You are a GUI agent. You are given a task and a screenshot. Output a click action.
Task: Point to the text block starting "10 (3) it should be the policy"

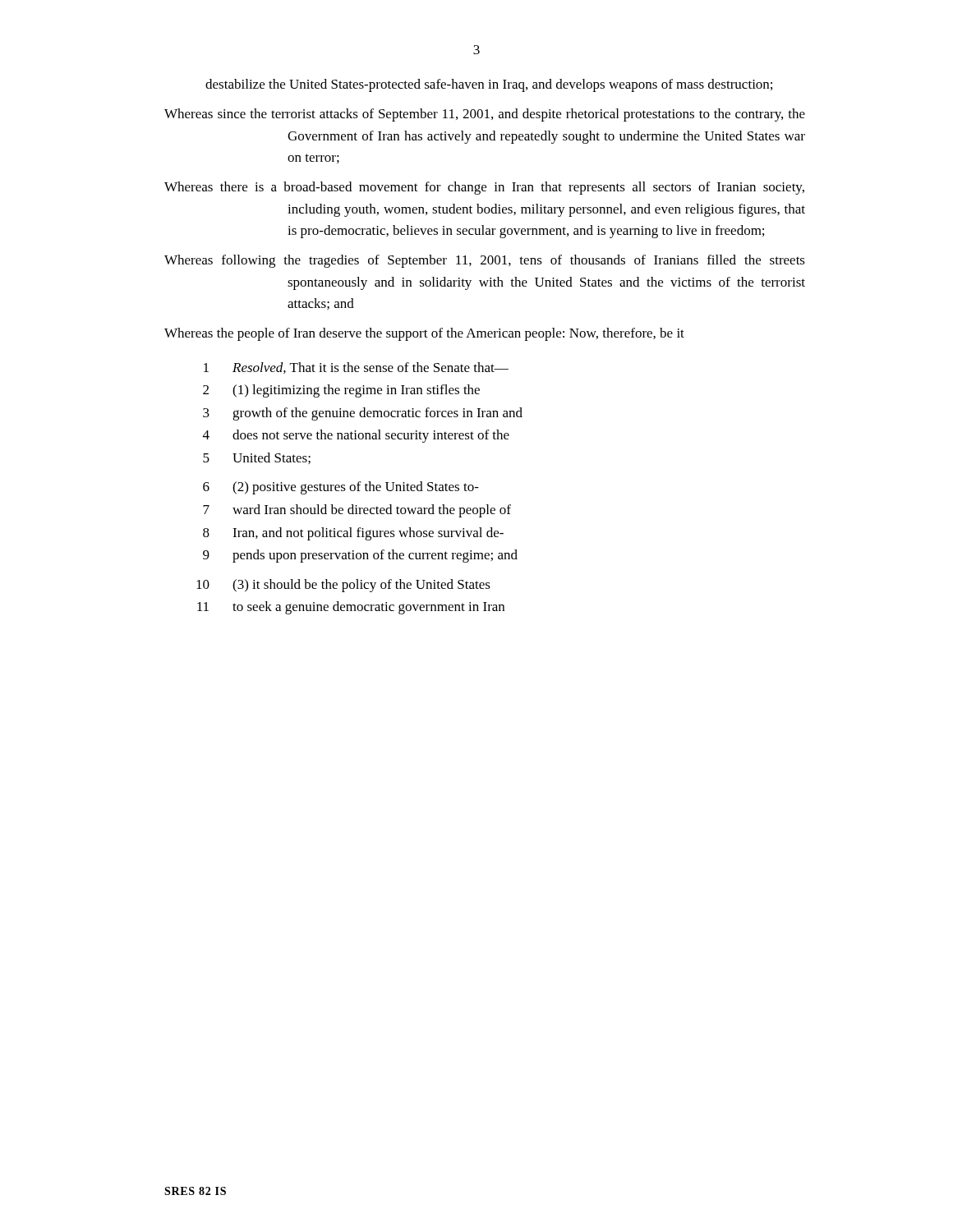point(485,584)
